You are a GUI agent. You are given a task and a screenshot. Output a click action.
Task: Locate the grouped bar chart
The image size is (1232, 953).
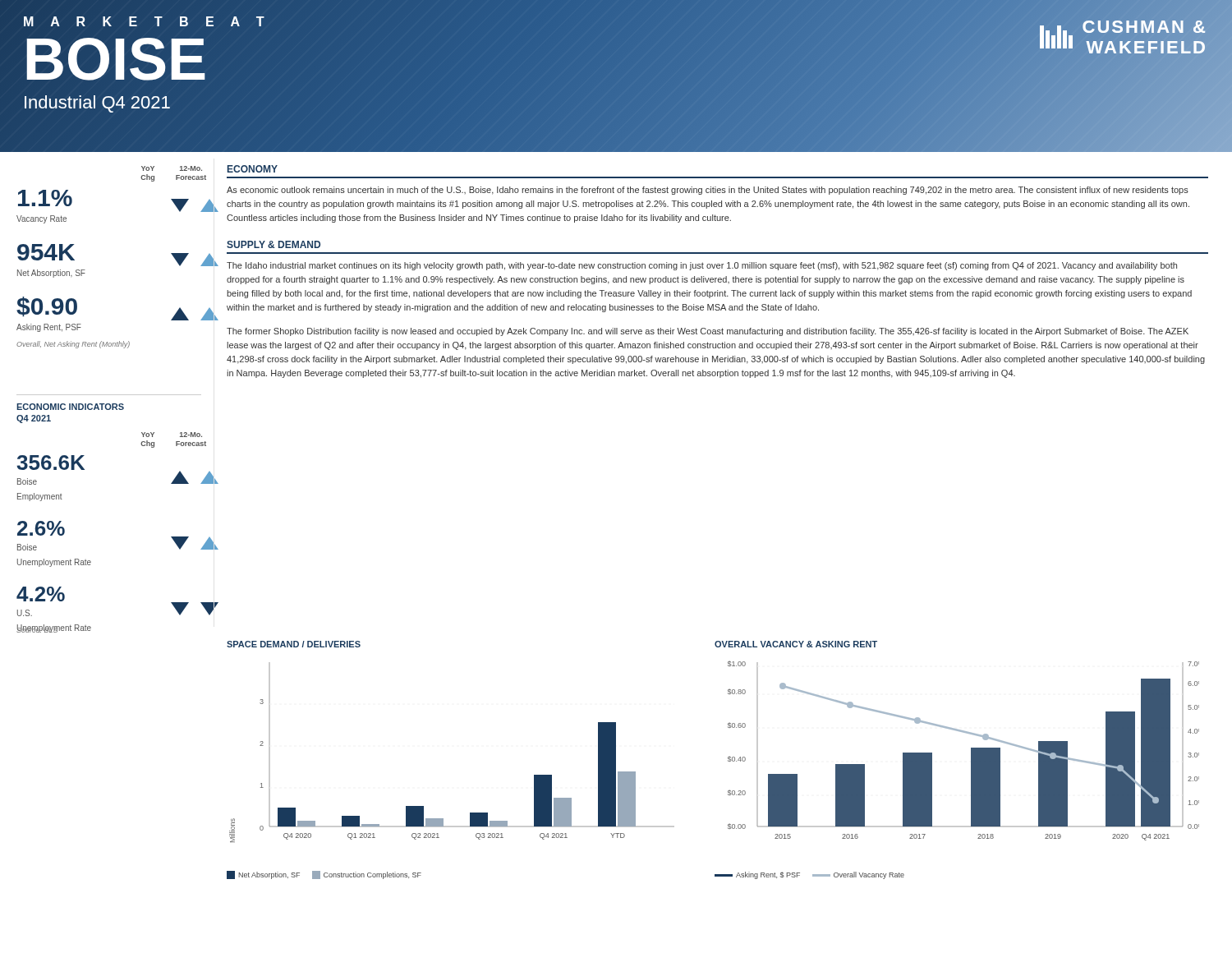[x=461, y=775]
